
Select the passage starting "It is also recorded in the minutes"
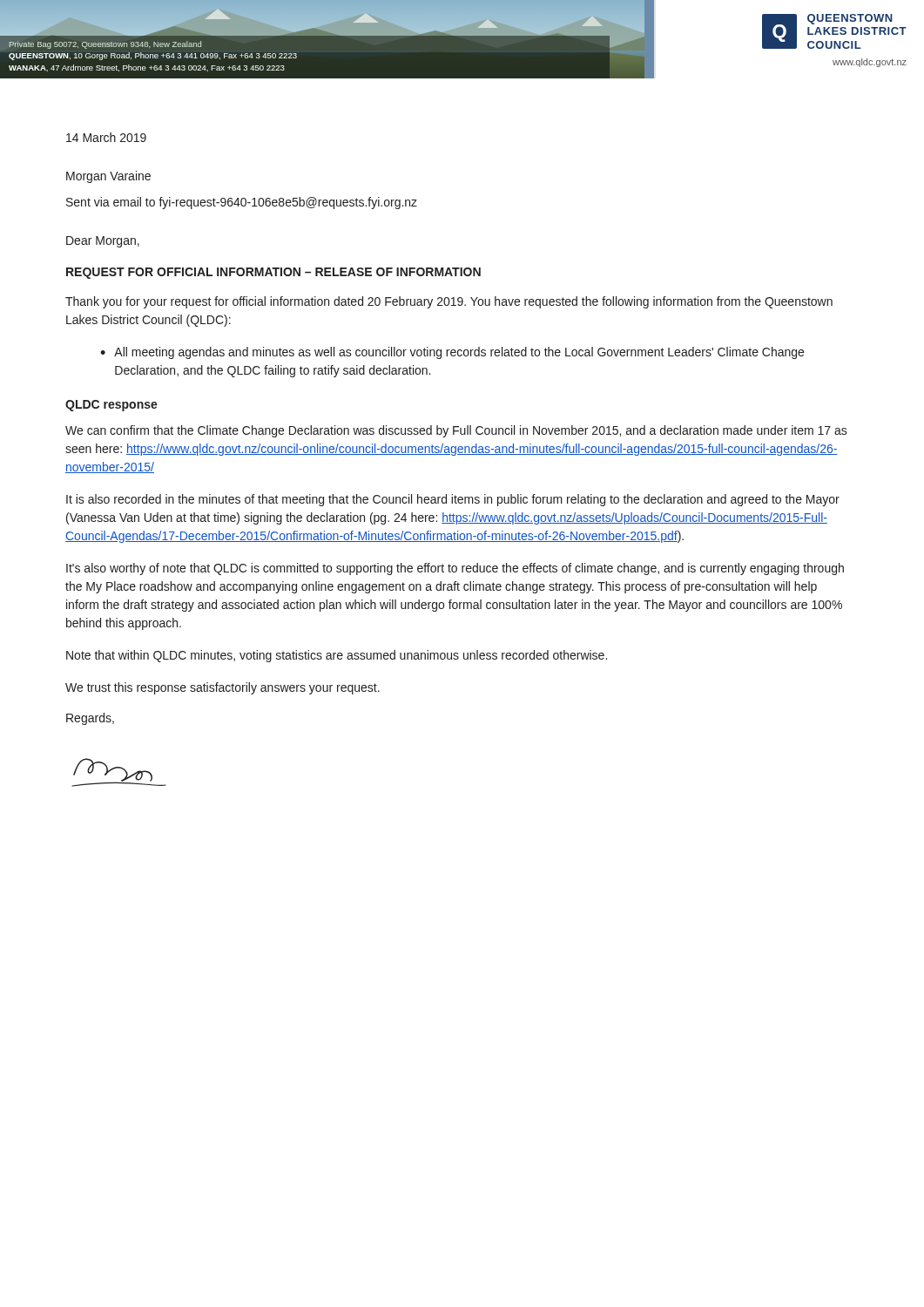(x=452, y=518)
